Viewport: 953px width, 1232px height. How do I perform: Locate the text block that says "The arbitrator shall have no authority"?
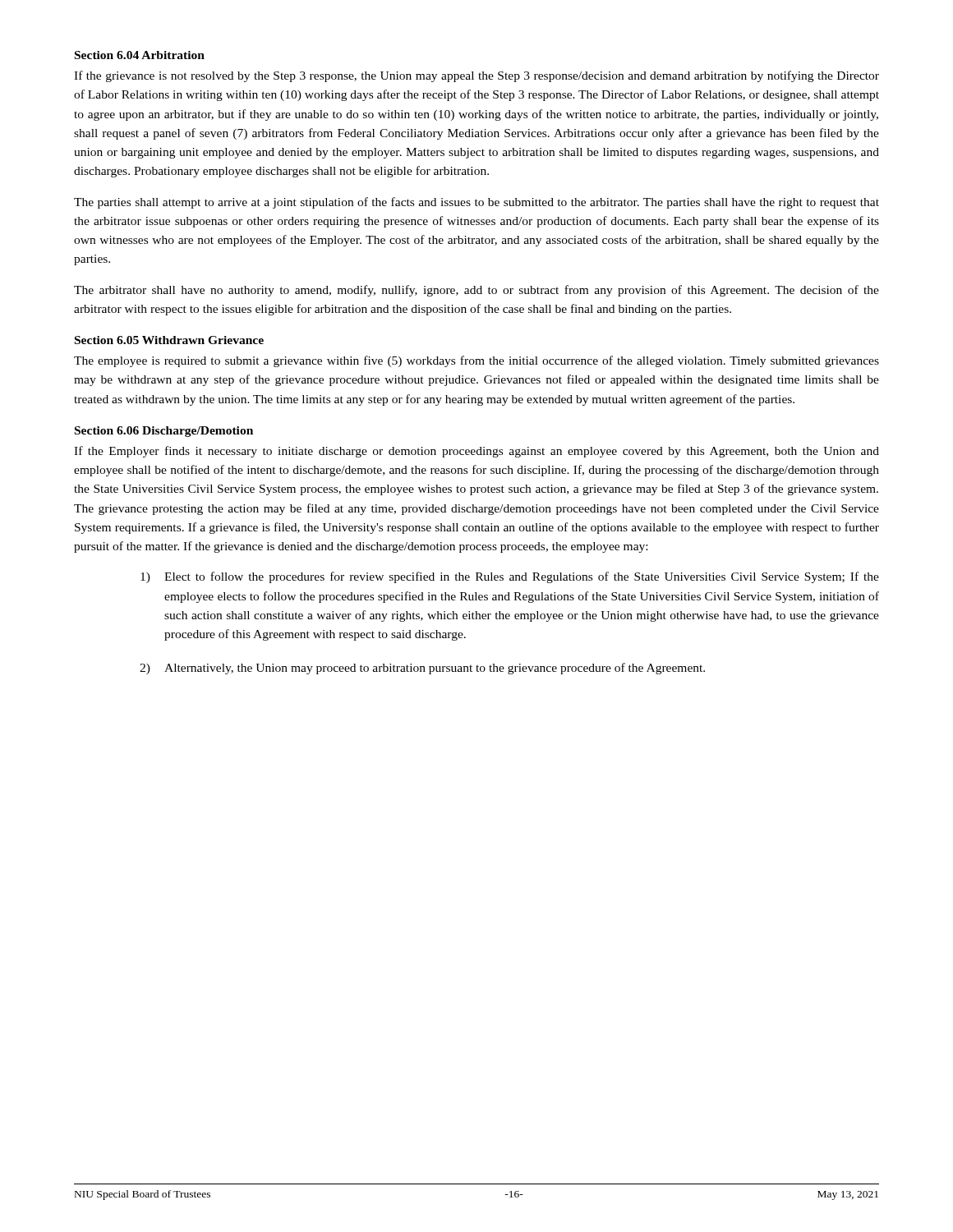click(x=476, y=299)
